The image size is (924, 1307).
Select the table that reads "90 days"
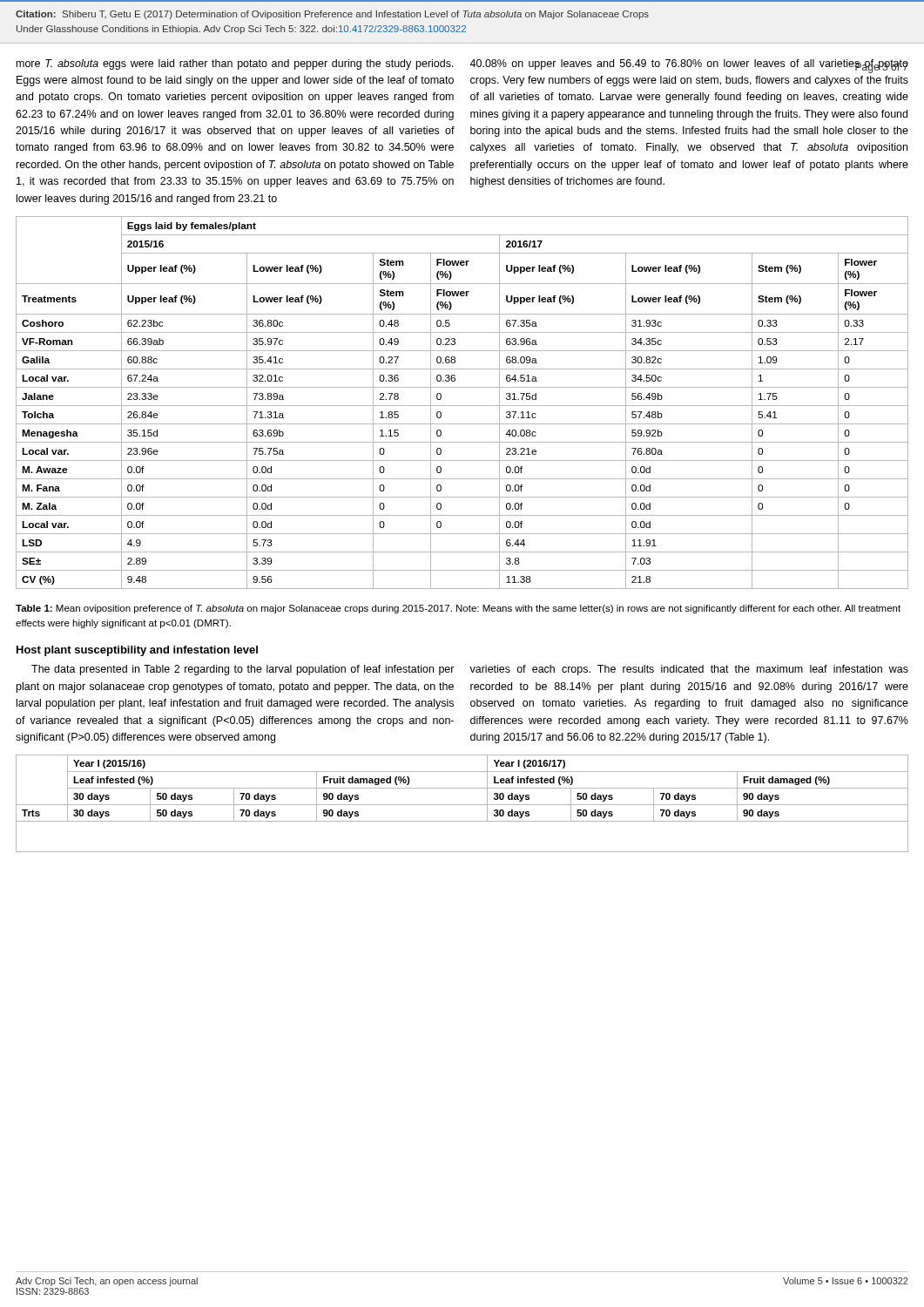pos(462,803)
